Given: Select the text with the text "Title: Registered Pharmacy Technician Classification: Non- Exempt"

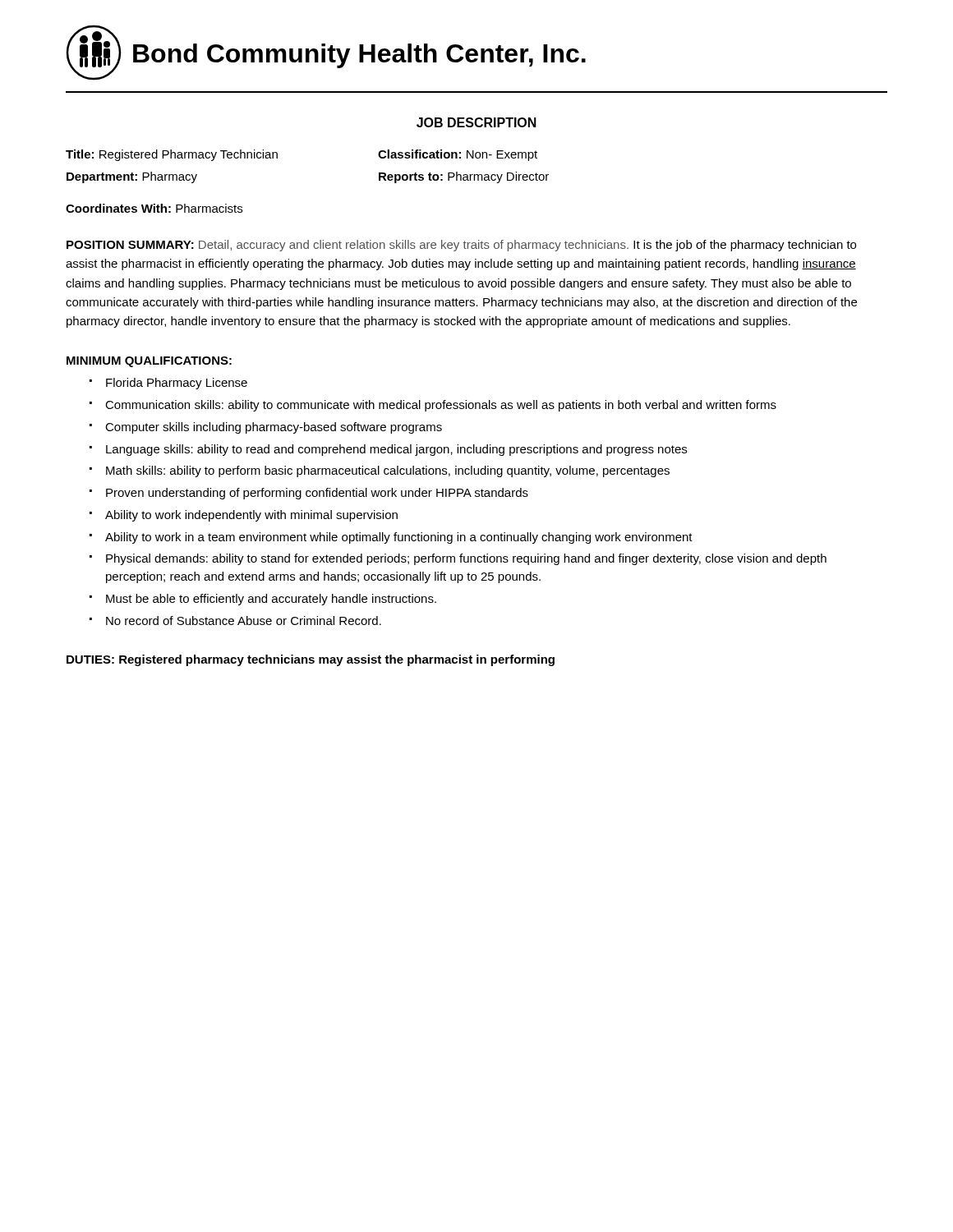Looking at the screenshot, I should click(476, 154).
